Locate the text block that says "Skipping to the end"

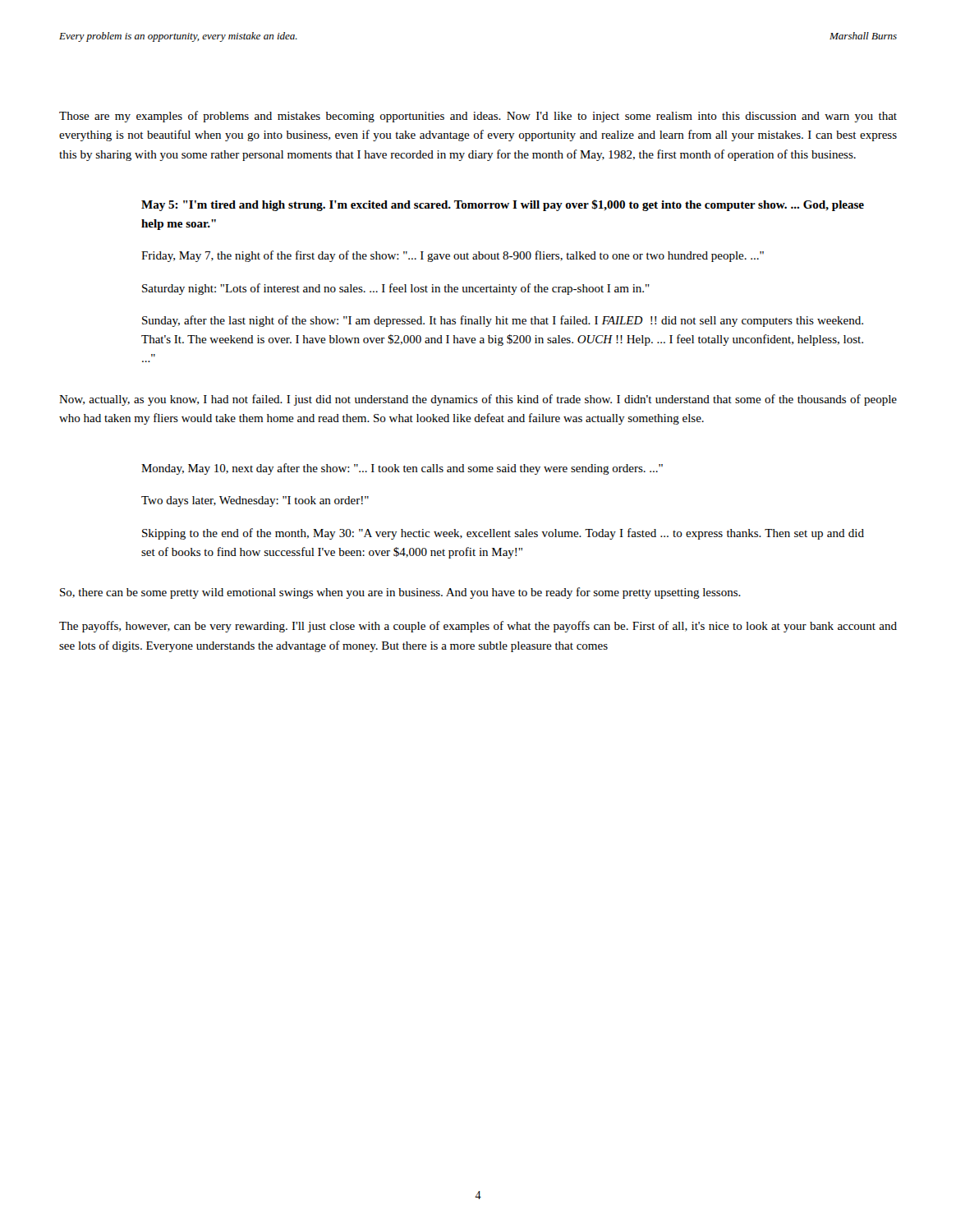[503, 542]
